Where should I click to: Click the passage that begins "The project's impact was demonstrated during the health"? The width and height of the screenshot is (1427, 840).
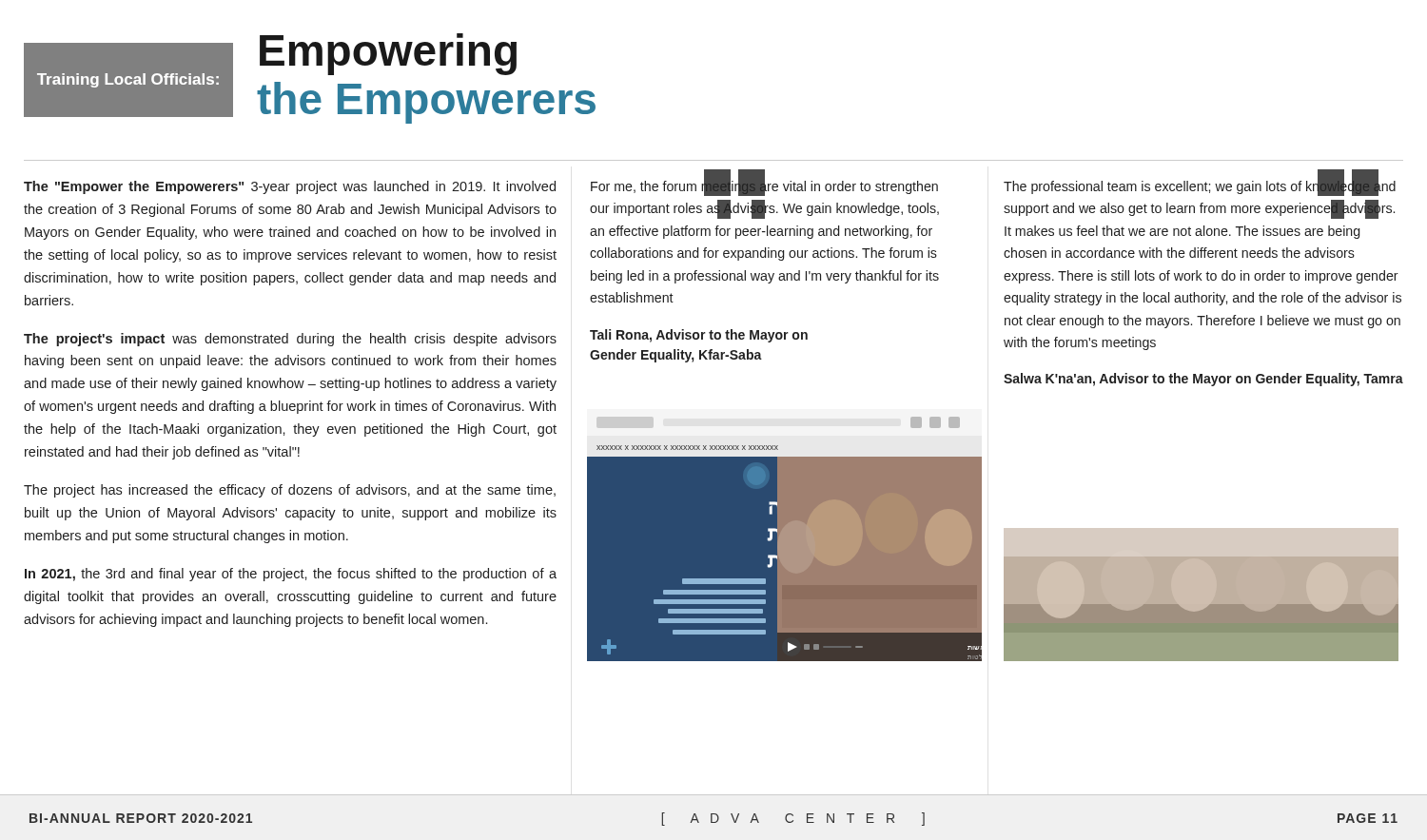[290, 396]
